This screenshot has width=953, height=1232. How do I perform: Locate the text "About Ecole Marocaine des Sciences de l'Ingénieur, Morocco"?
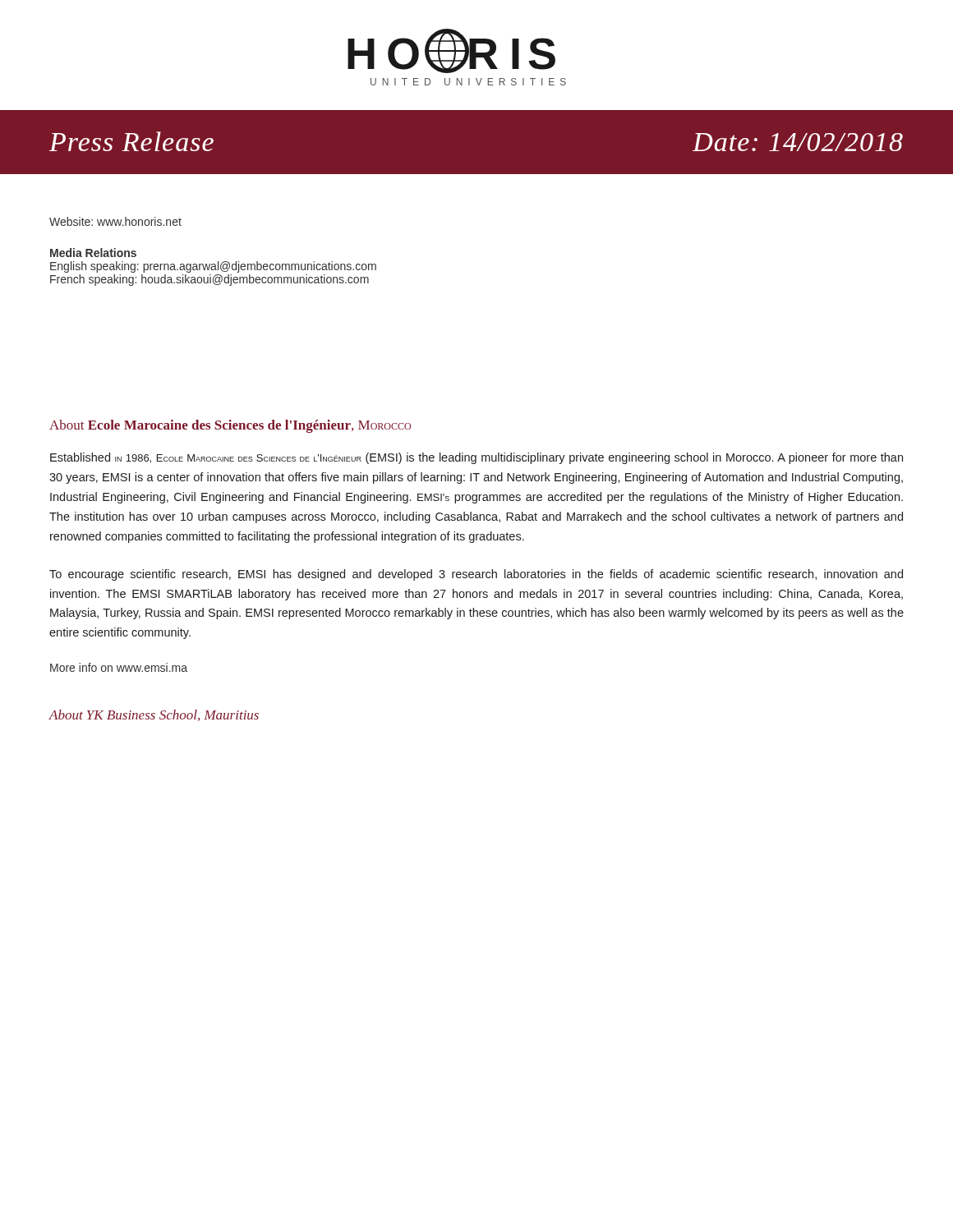click(x=230, y=425)
